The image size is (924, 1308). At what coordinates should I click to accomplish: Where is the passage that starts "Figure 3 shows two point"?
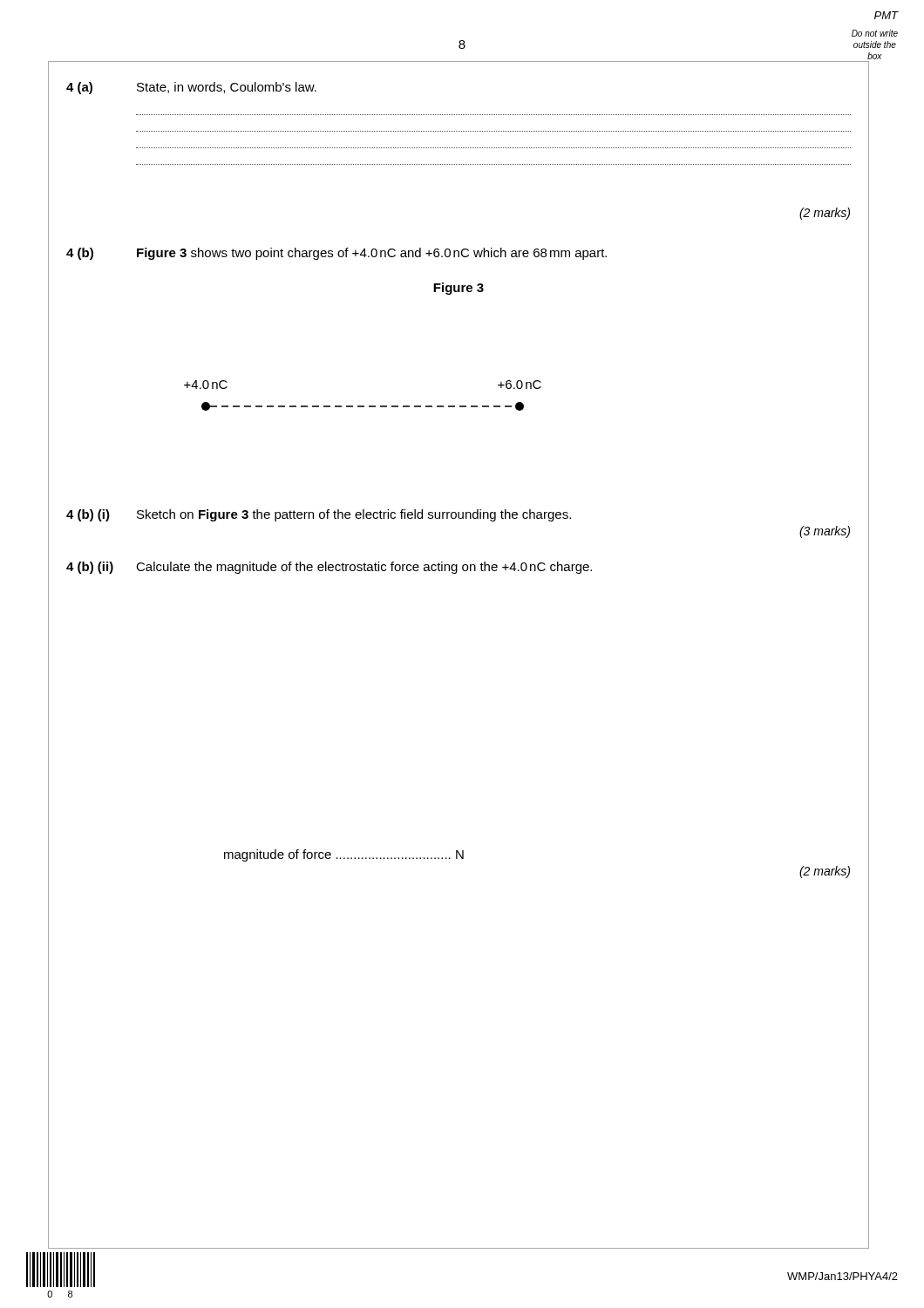(x=372, y=252)
